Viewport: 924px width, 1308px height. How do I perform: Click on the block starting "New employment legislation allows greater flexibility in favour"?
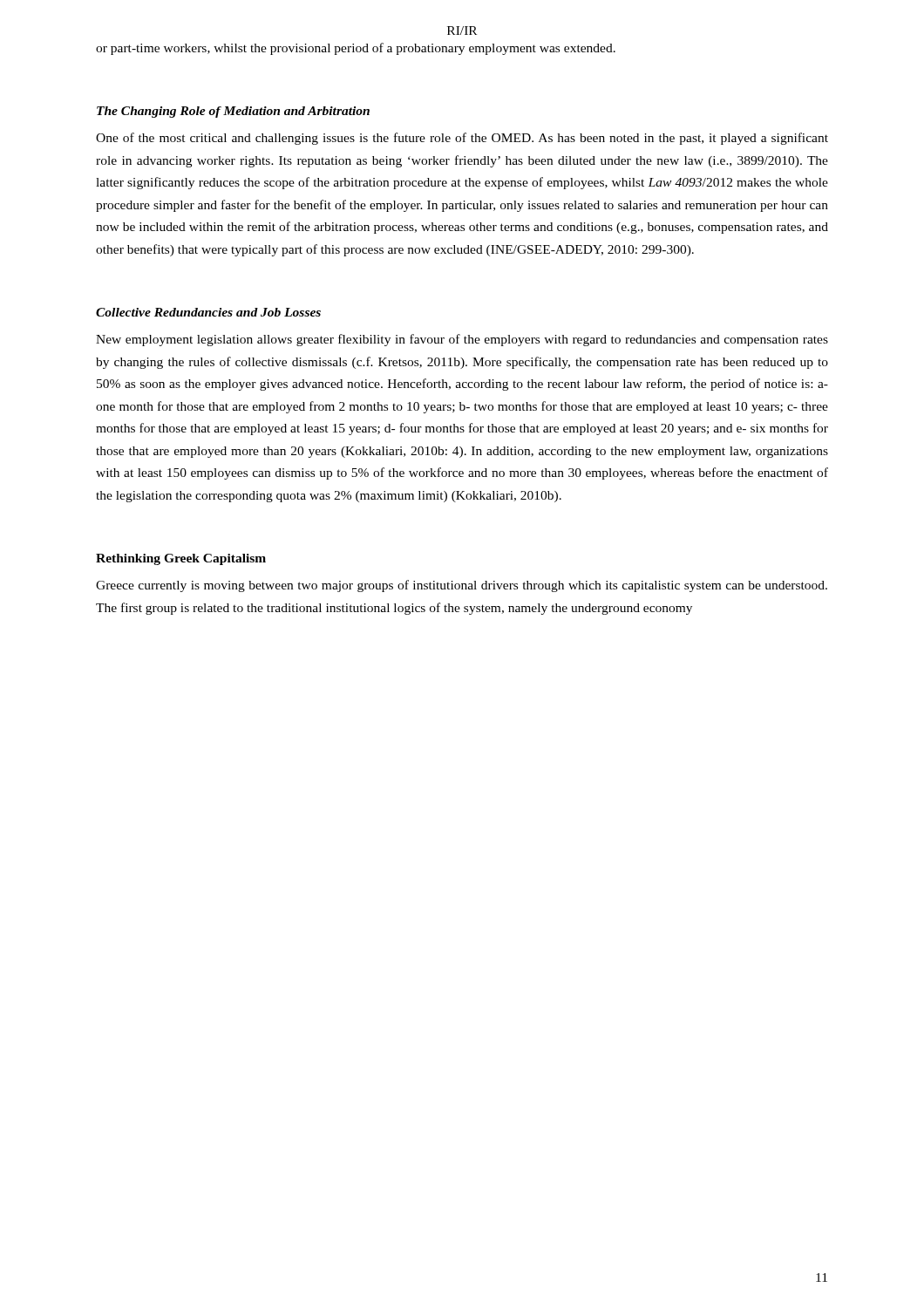462,417
